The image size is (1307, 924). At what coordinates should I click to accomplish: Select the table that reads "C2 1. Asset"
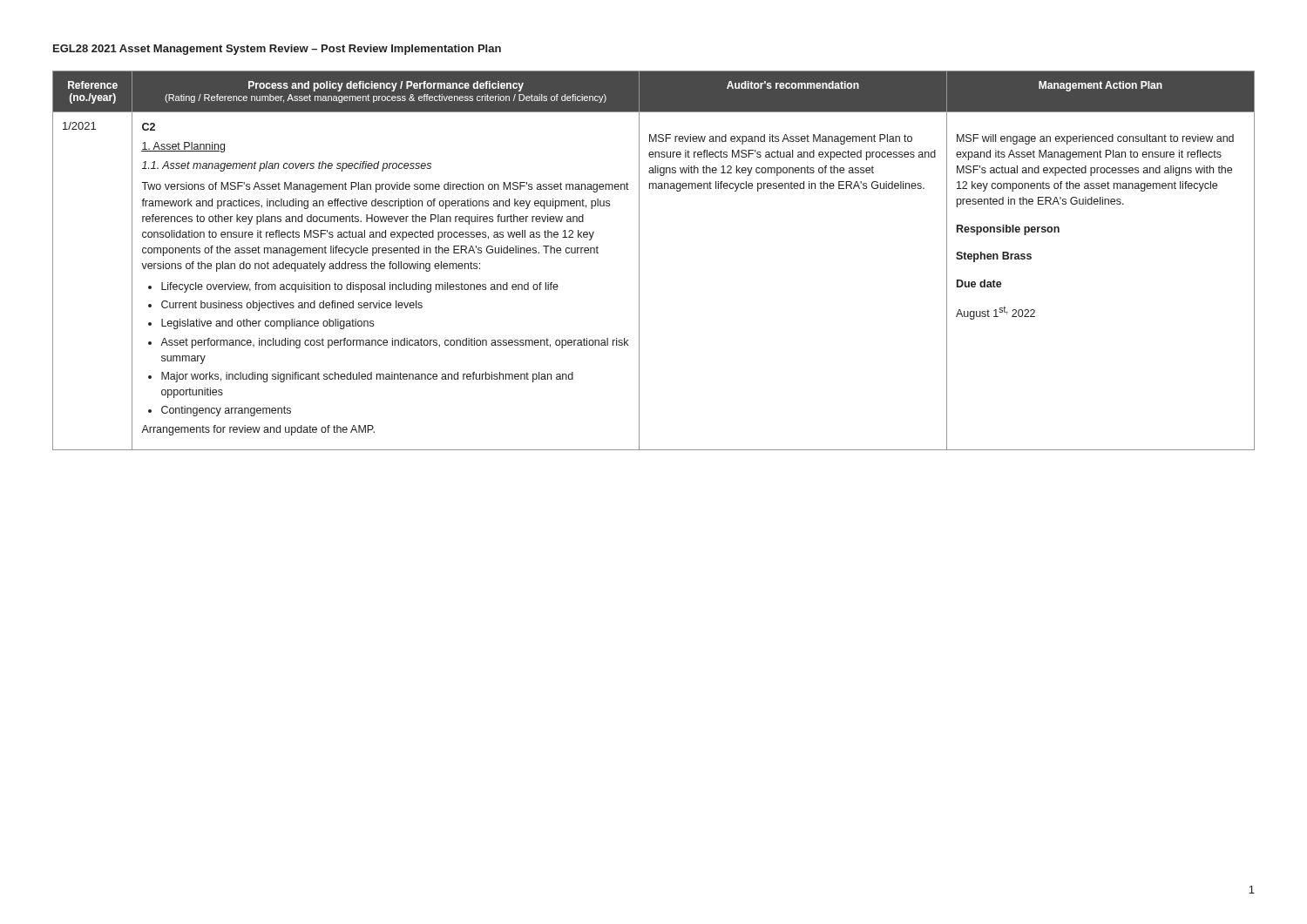pyautogui.click(x=654, y=260)
